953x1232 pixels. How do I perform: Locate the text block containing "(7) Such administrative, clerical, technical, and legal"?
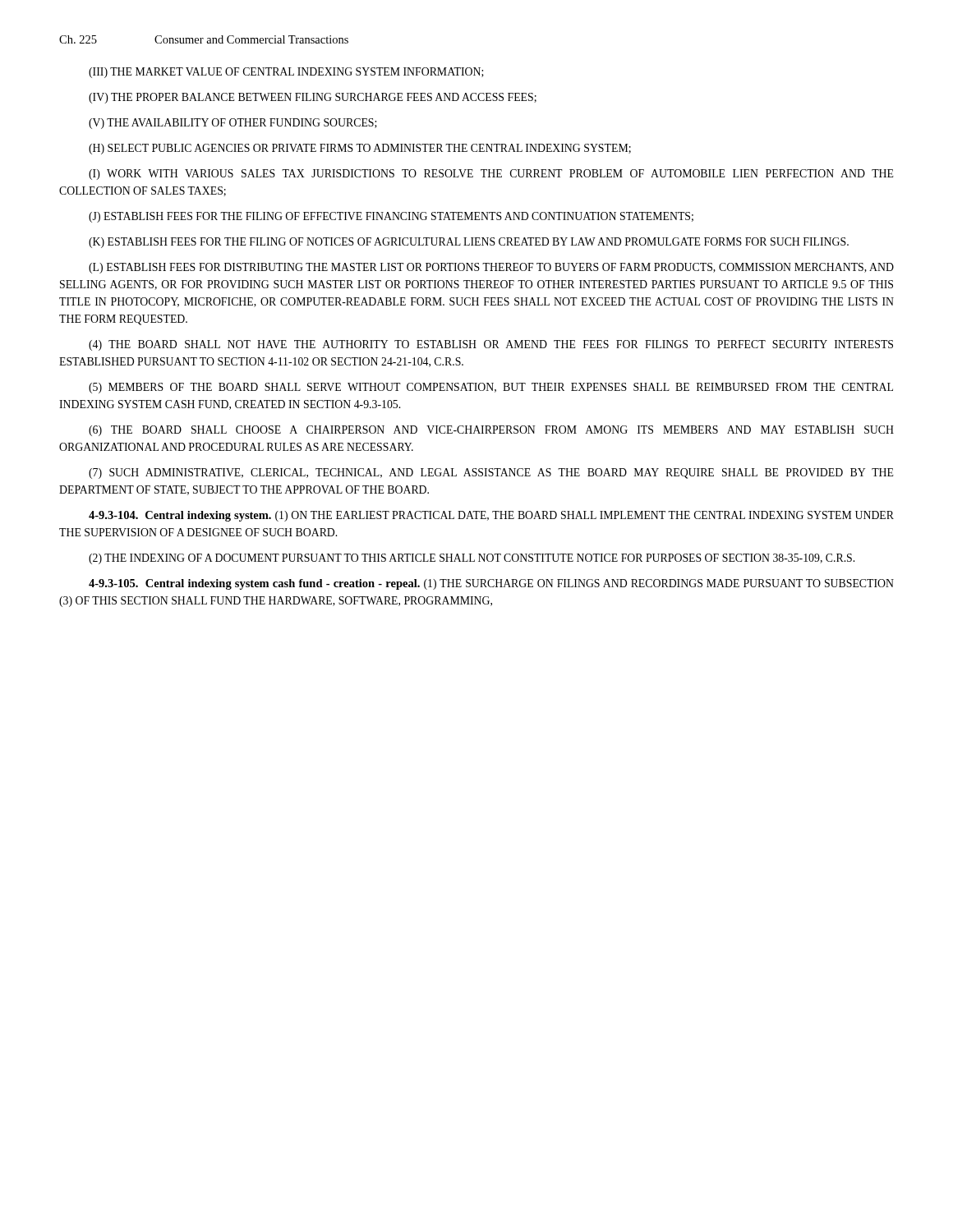[x=476, y=482]
